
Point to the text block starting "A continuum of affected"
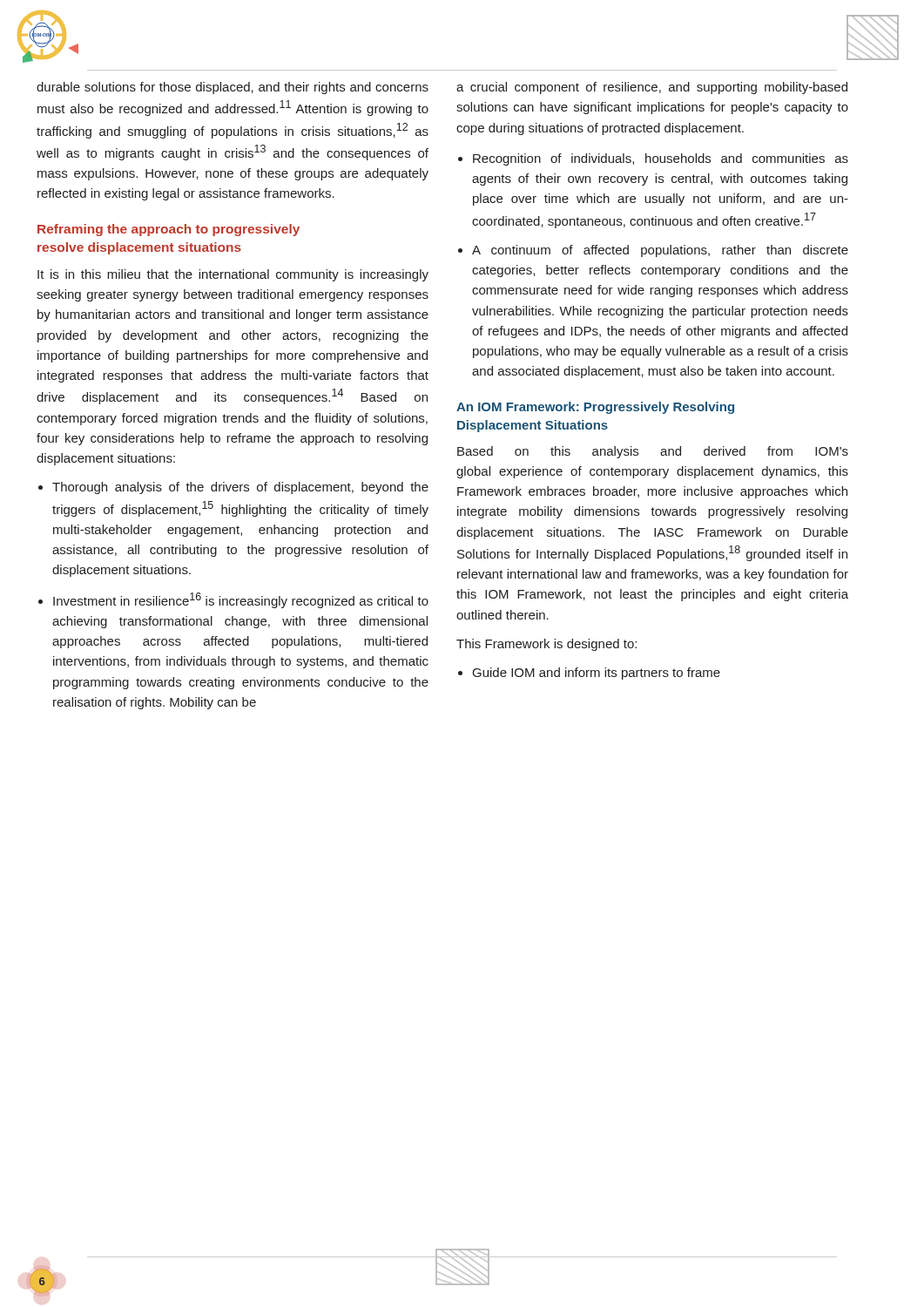(x=660, y=310)
